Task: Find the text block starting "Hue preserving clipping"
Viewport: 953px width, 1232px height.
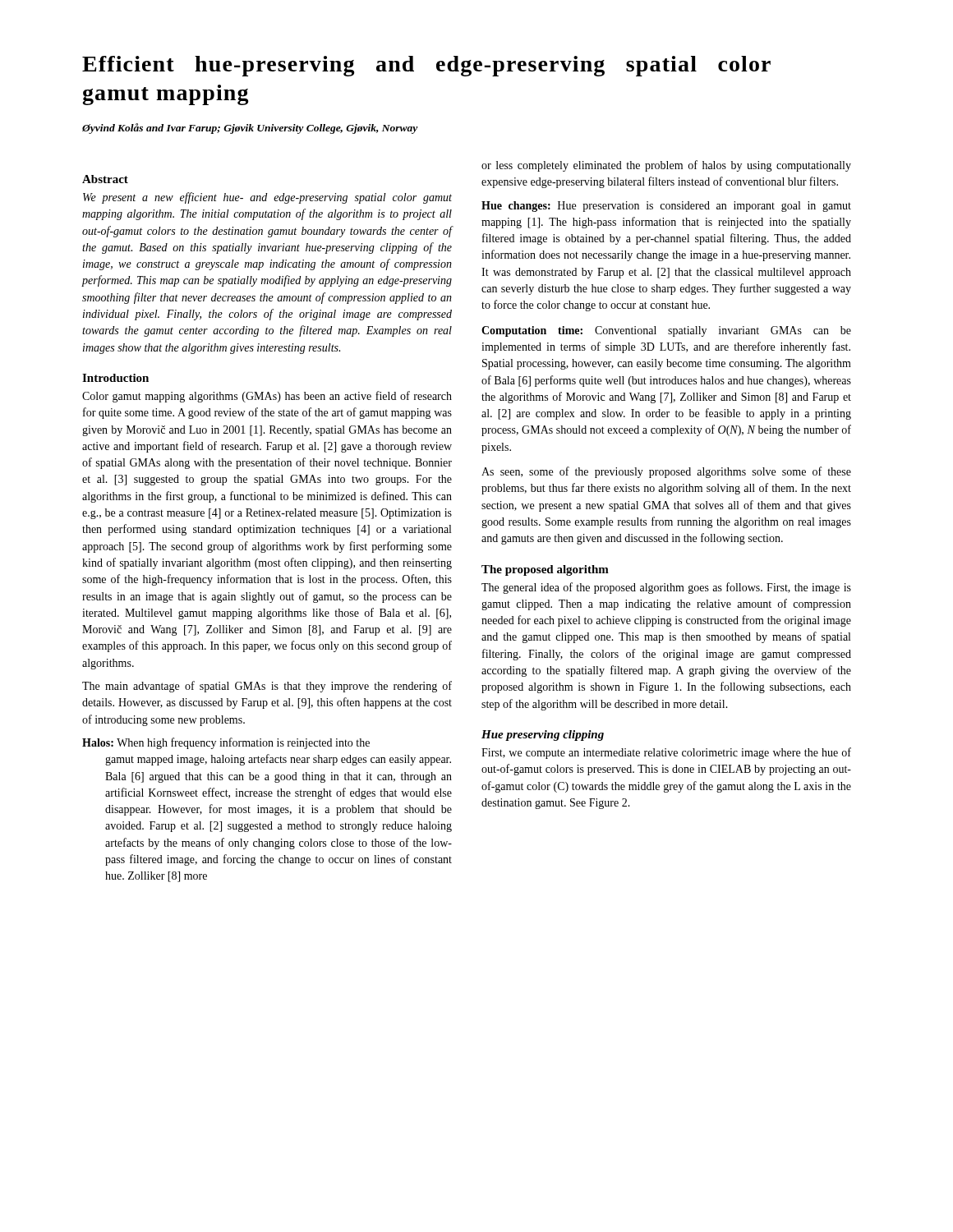Action: (x=543, y=734)
